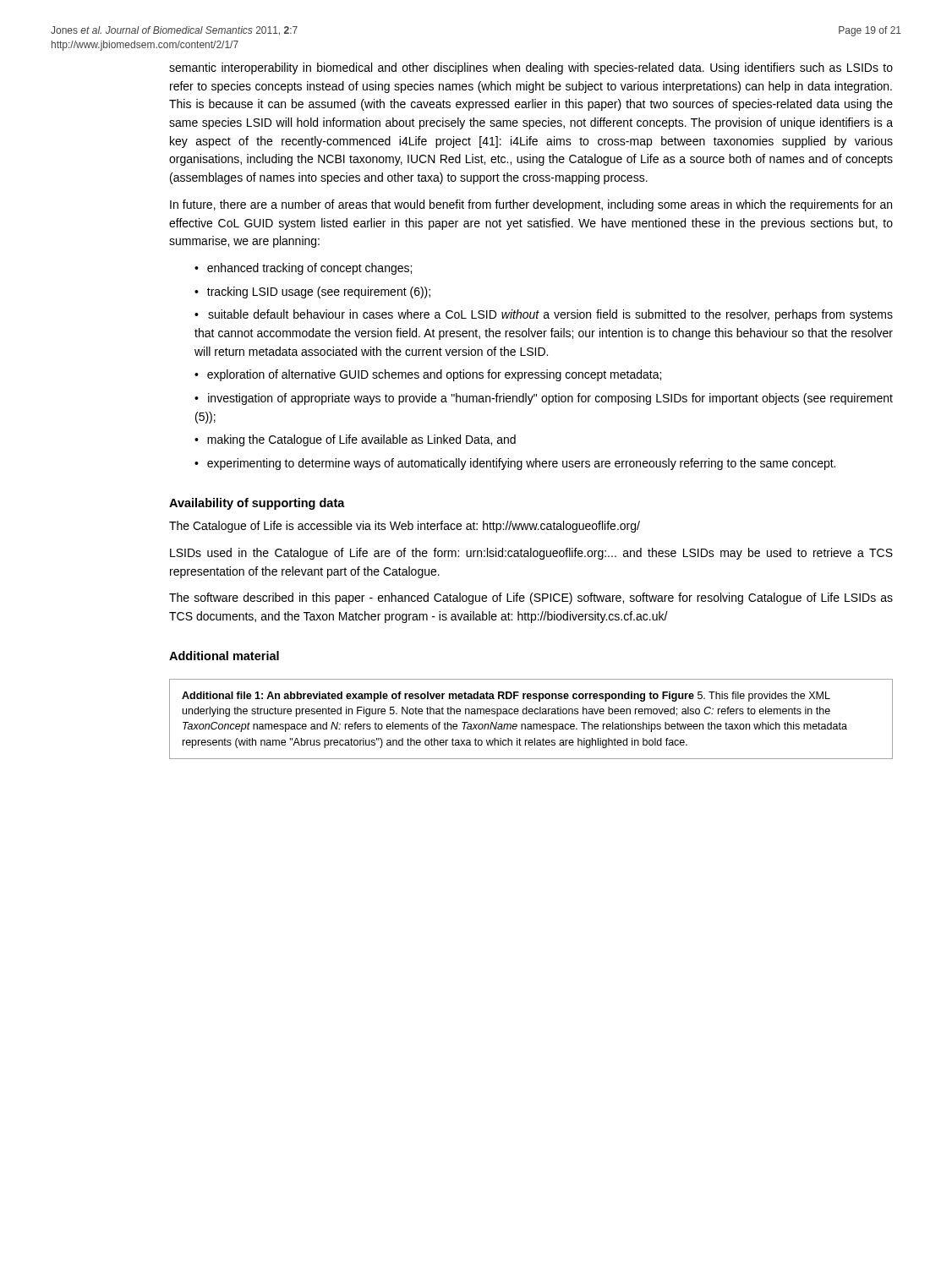Find the block on this page that starts "• tracking LSID usage (see"

pos(313,292)
